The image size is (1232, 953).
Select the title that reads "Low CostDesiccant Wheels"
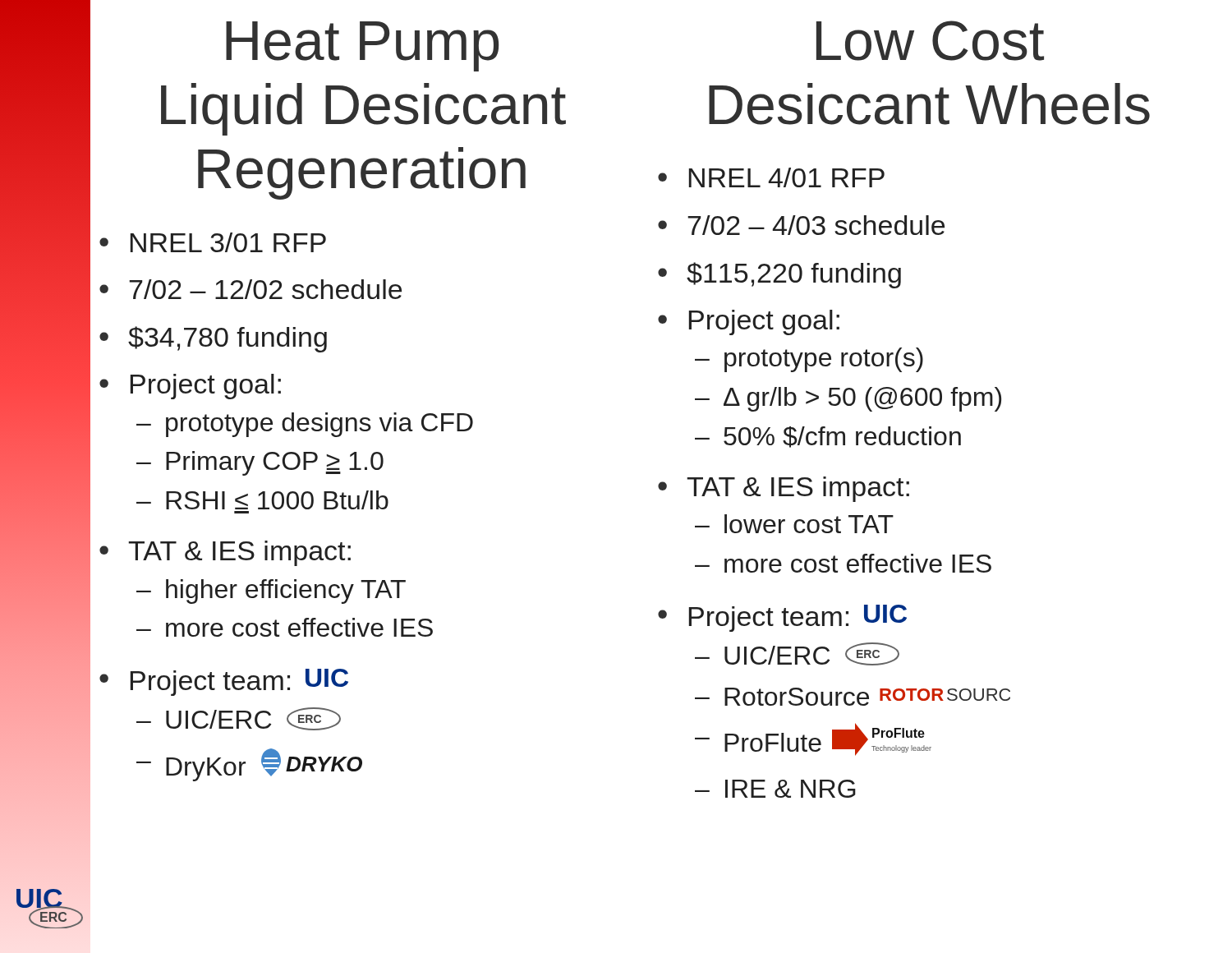coord(928,72)
